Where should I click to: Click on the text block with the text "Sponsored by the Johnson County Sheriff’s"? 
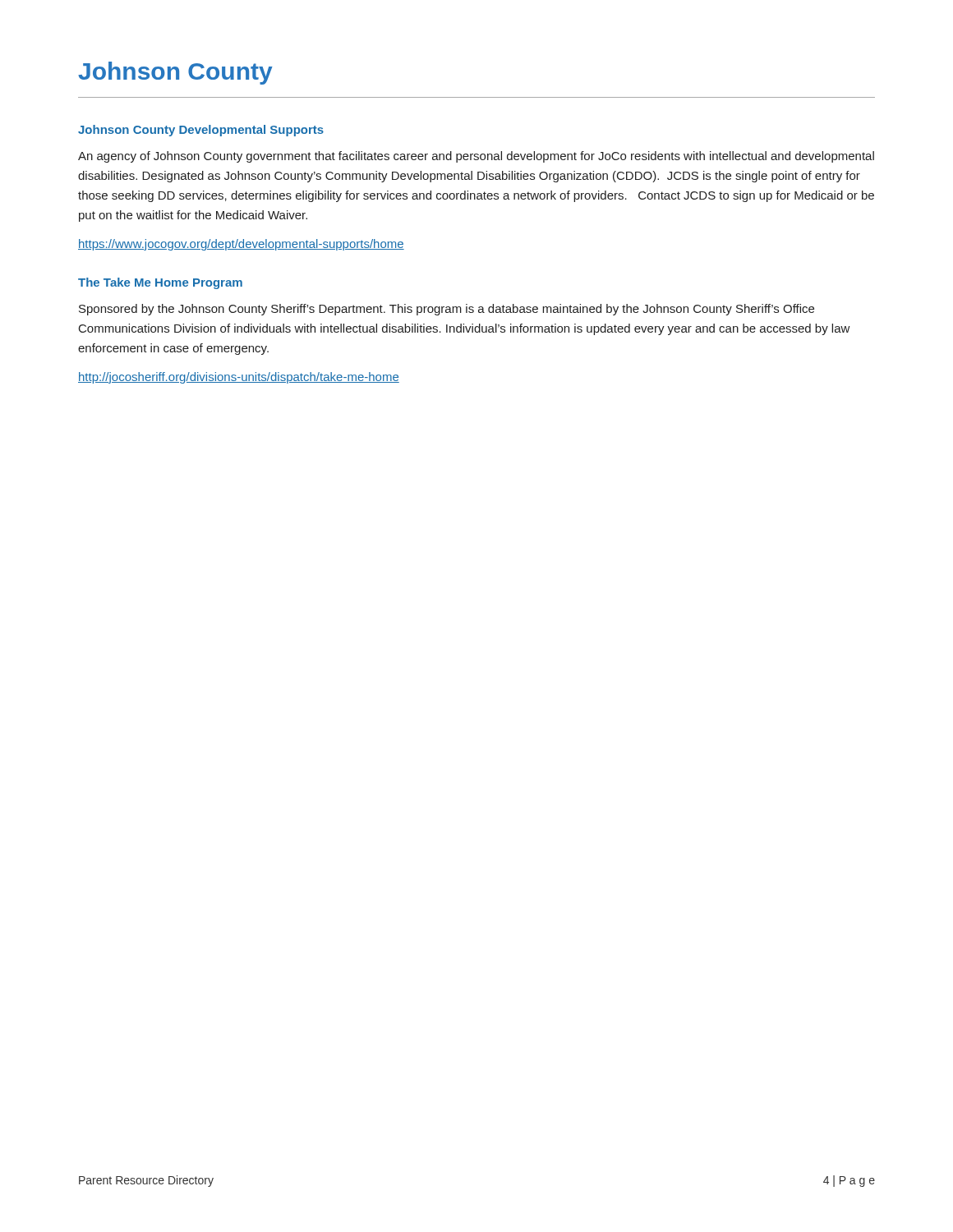(464, 328)
